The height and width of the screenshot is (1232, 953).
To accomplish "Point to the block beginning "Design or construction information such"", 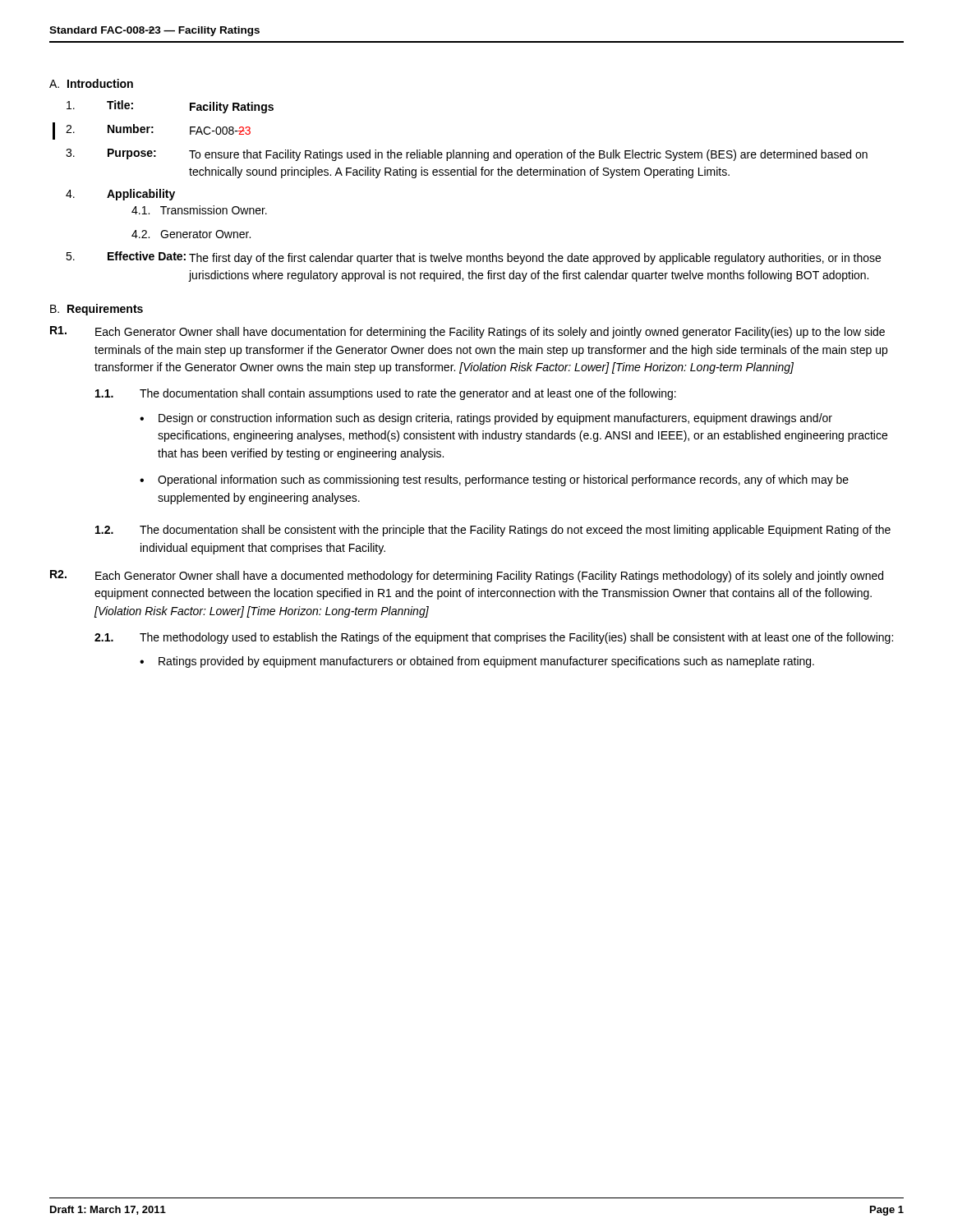I will [x=531, y=436].
